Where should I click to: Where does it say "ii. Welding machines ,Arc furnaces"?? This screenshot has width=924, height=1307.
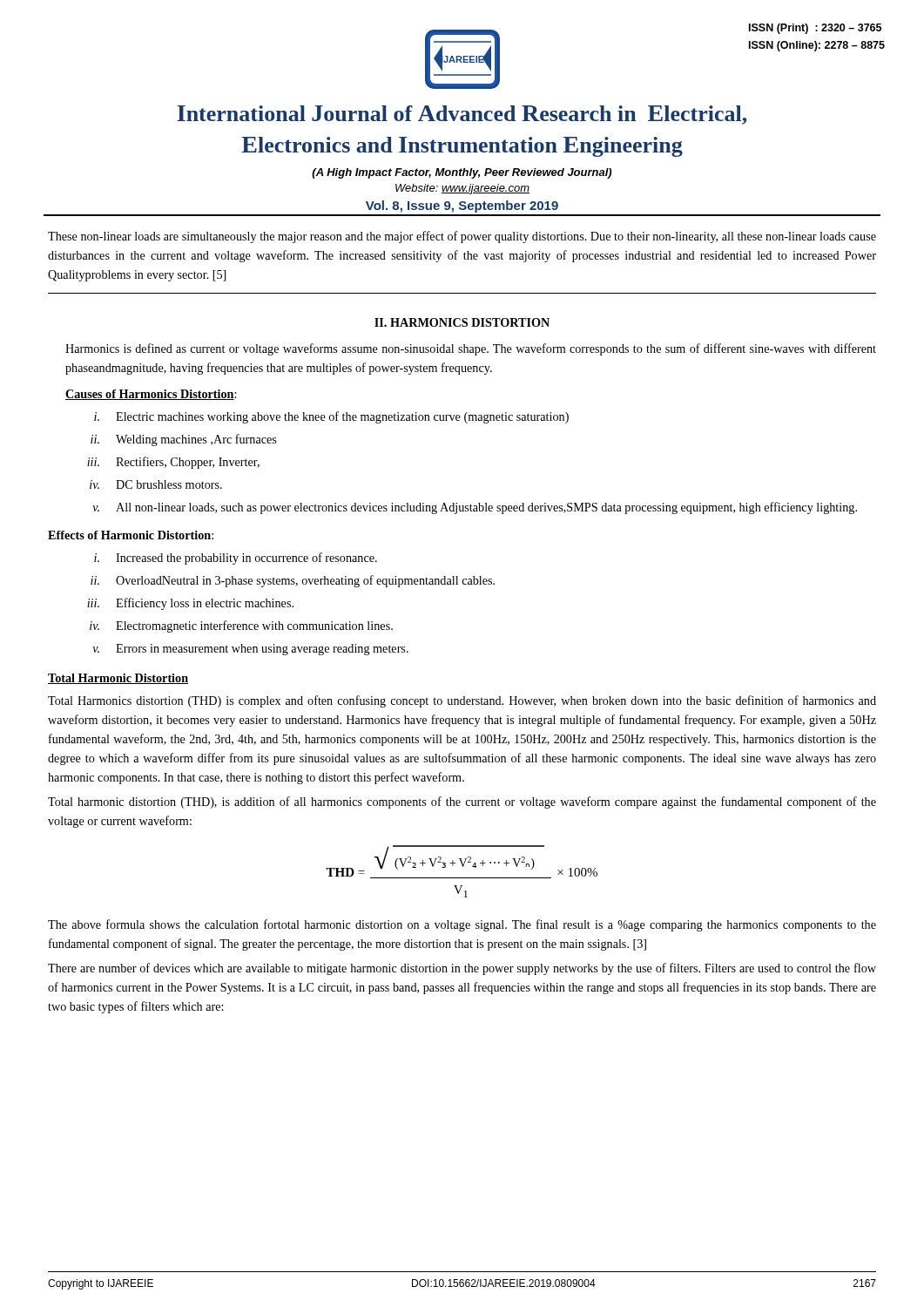point(183,440)
